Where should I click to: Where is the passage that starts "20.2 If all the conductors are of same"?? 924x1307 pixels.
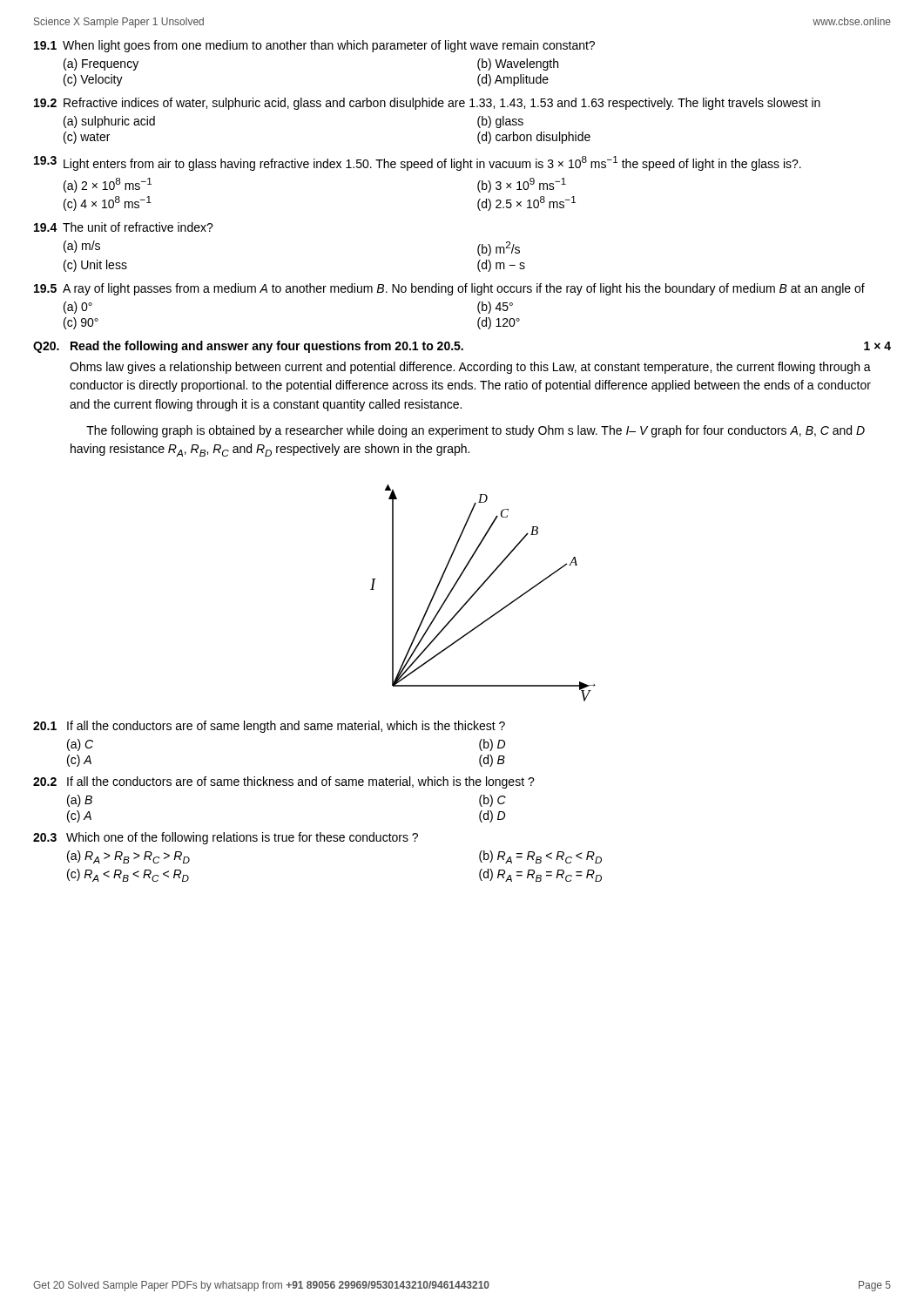(284, 782)
